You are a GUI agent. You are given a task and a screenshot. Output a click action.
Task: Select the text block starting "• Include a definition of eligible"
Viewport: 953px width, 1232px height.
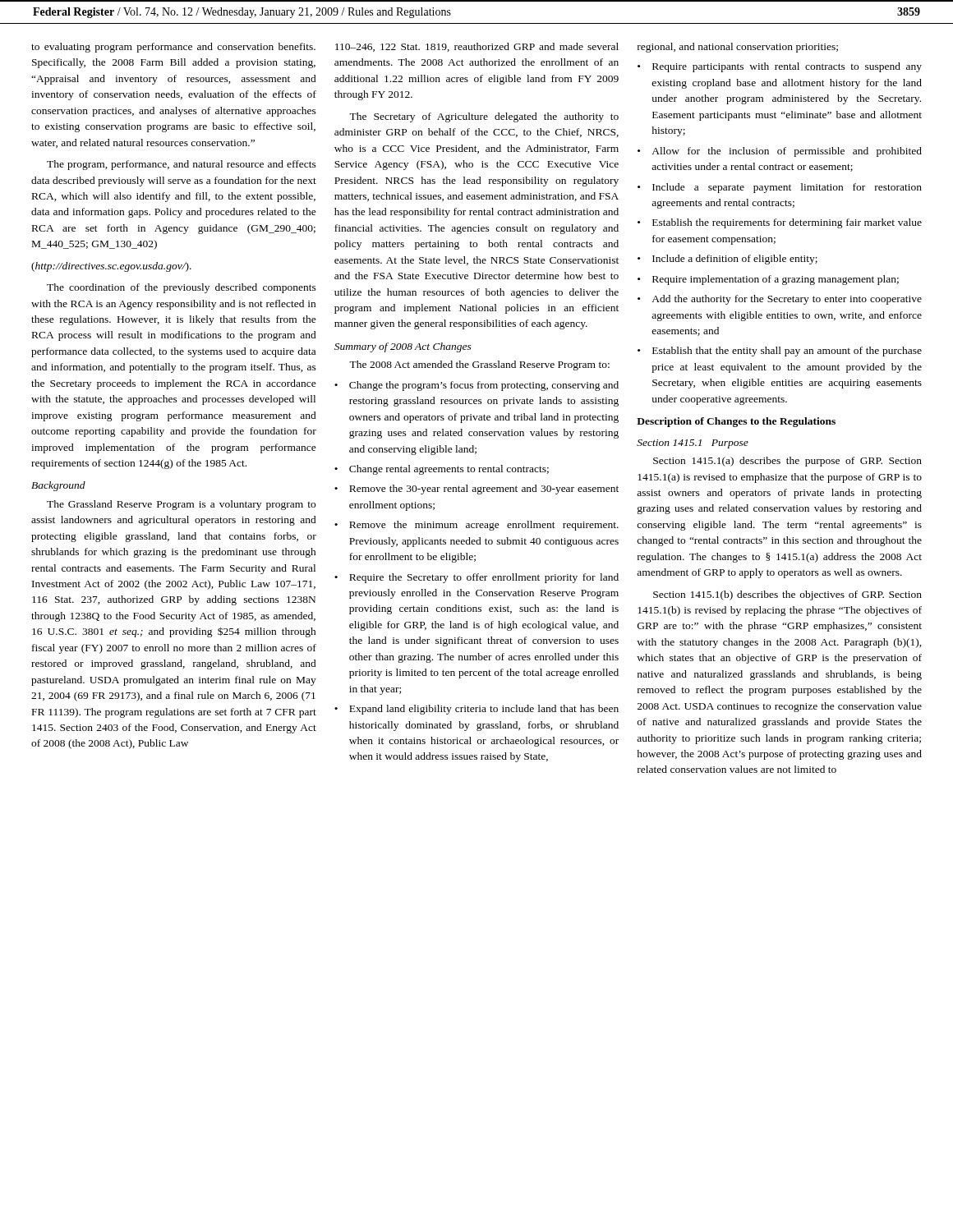pyautogui.click(x=779, y=259)
